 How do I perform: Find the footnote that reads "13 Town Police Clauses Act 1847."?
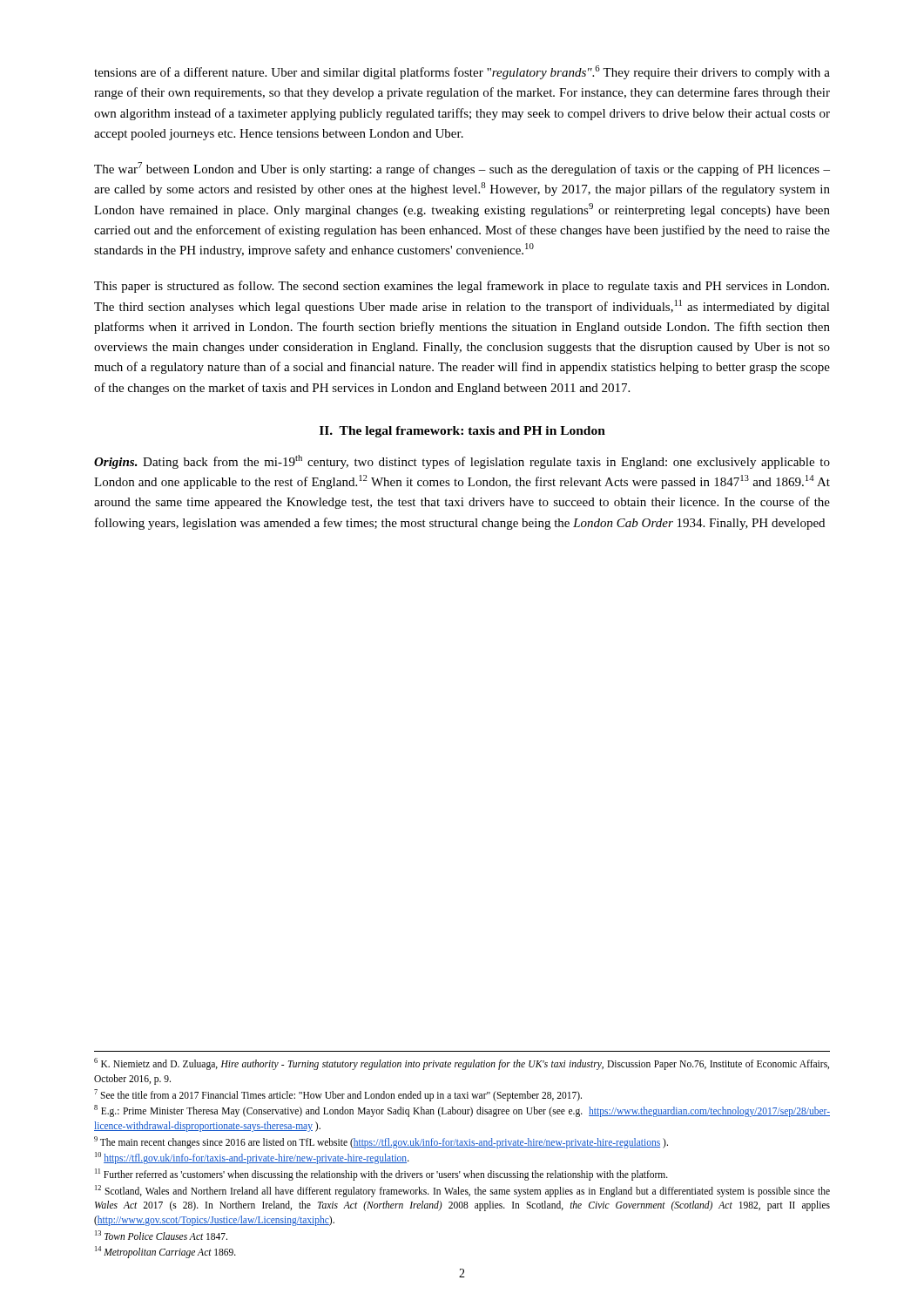(x=161, y=1235)
